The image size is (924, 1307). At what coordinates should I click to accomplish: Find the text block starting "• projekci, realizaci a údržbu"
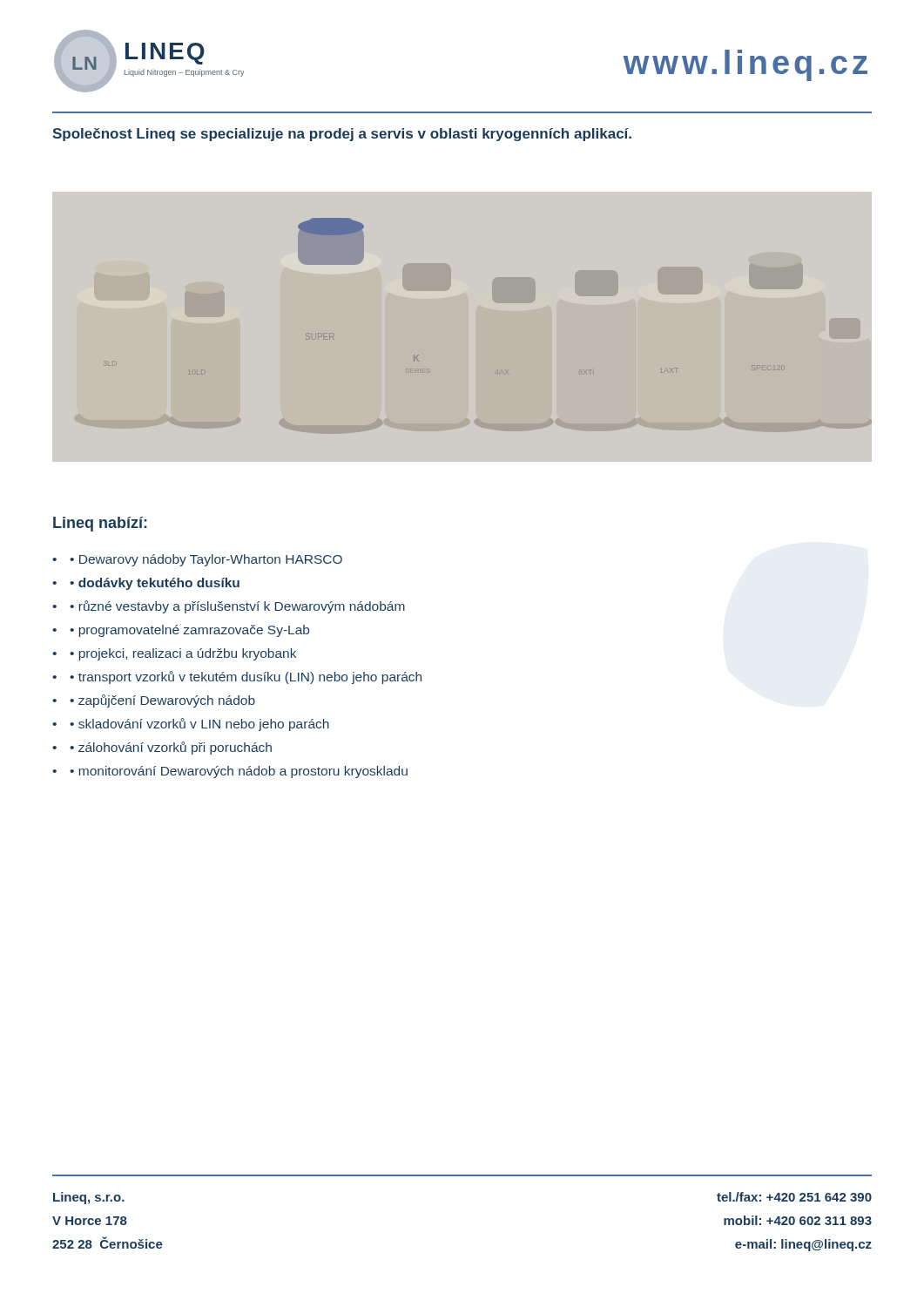point(183,653)
